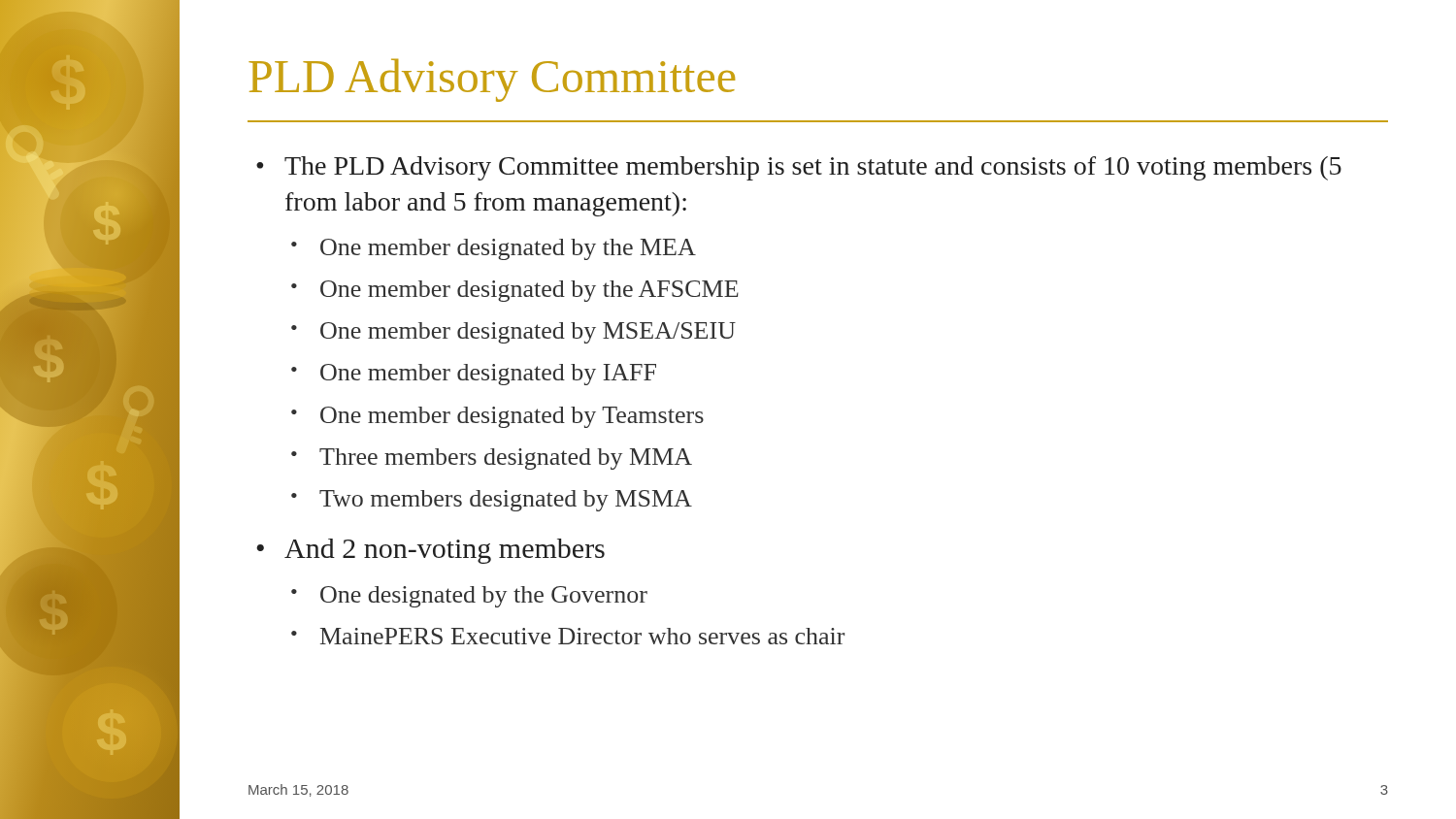This screenshot has width=1456, height=819.
Task: Find the passage starting "MainePERS Executive Director who serves as"
Action: 582,637
